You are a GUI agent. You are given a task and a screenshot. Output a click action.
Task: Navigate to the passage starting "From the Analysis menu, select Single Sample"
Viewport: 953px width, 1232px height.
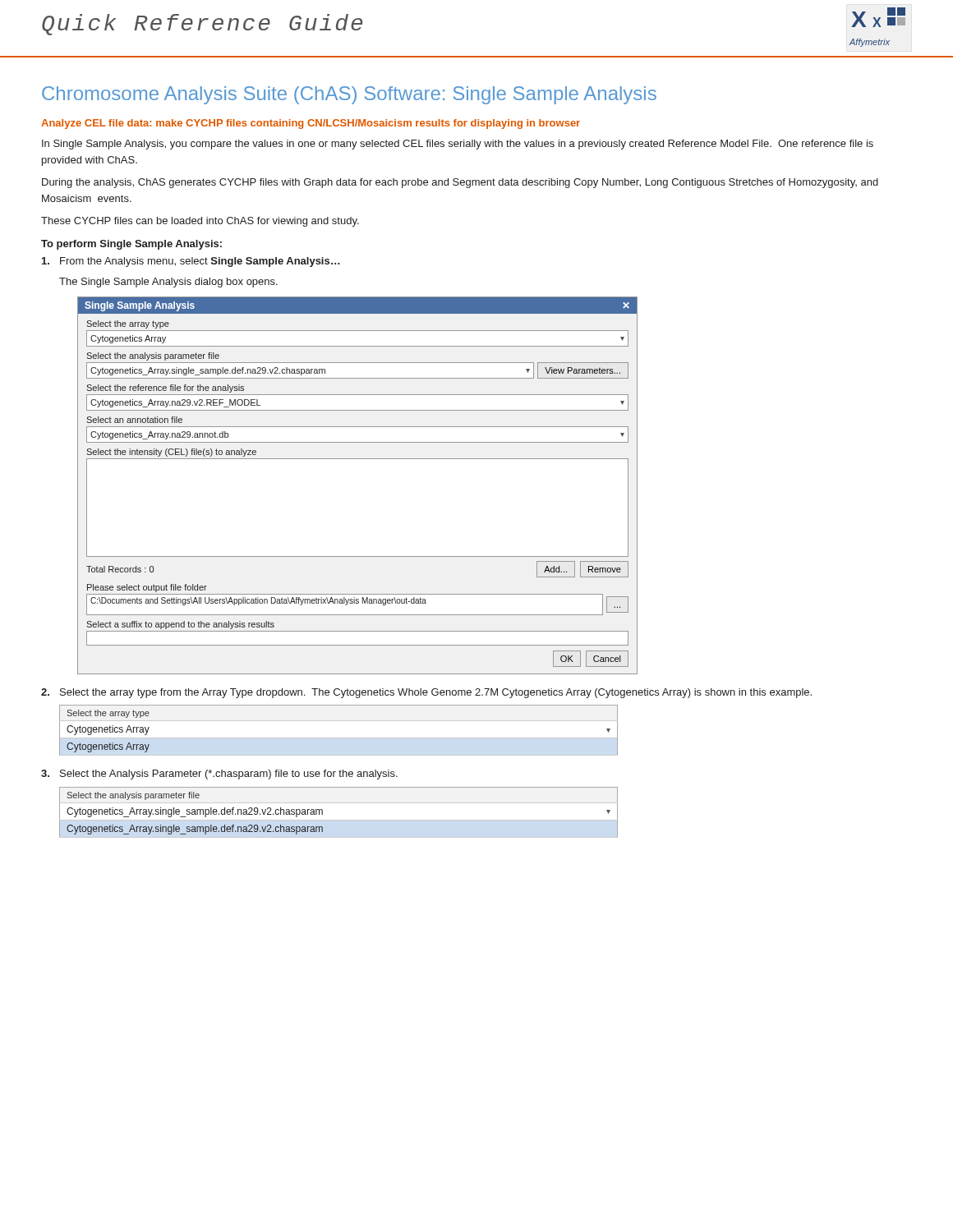coord(191,262)
